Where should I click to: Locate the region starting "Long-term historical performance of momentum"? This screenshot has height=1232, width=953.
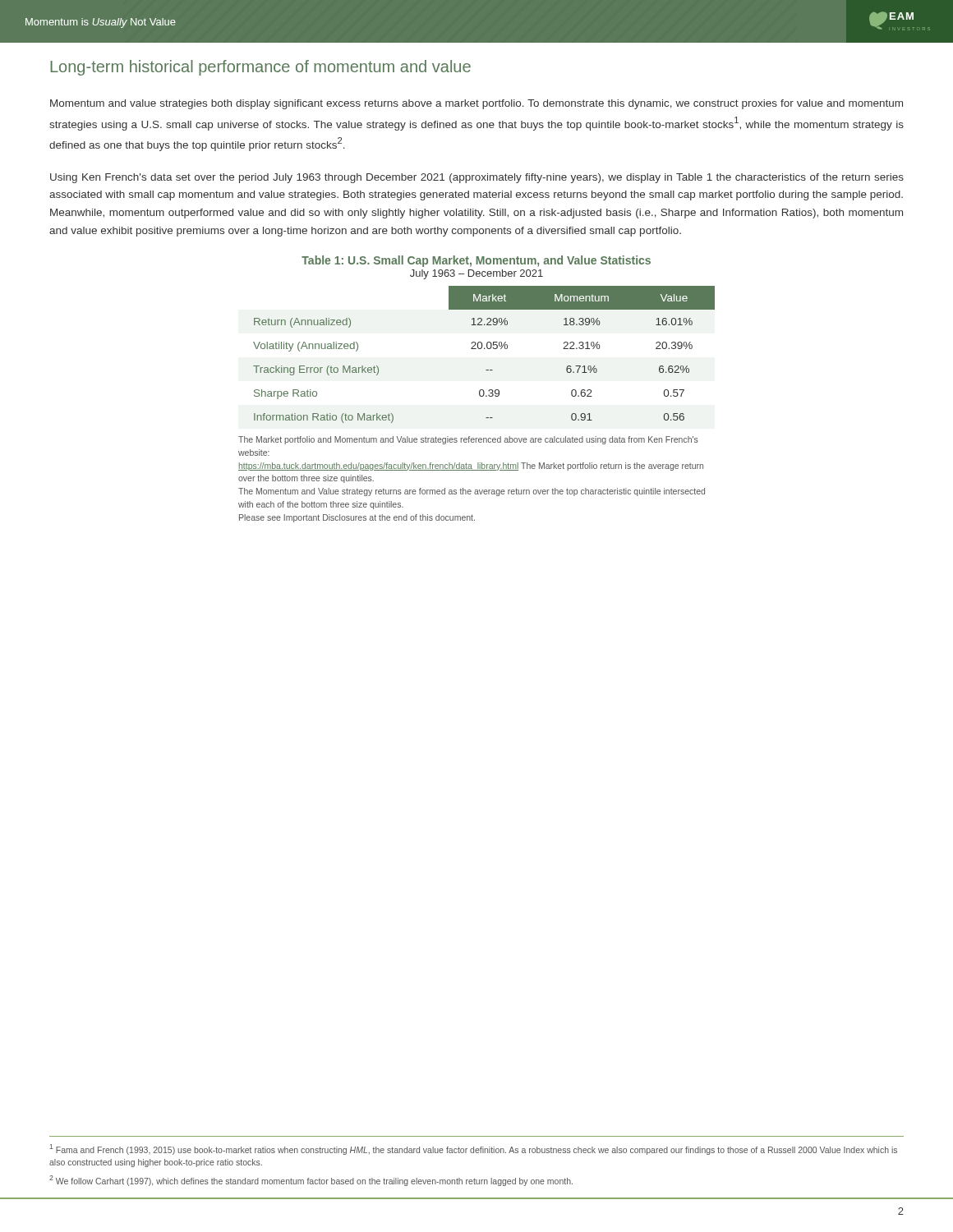coord(260,67)
